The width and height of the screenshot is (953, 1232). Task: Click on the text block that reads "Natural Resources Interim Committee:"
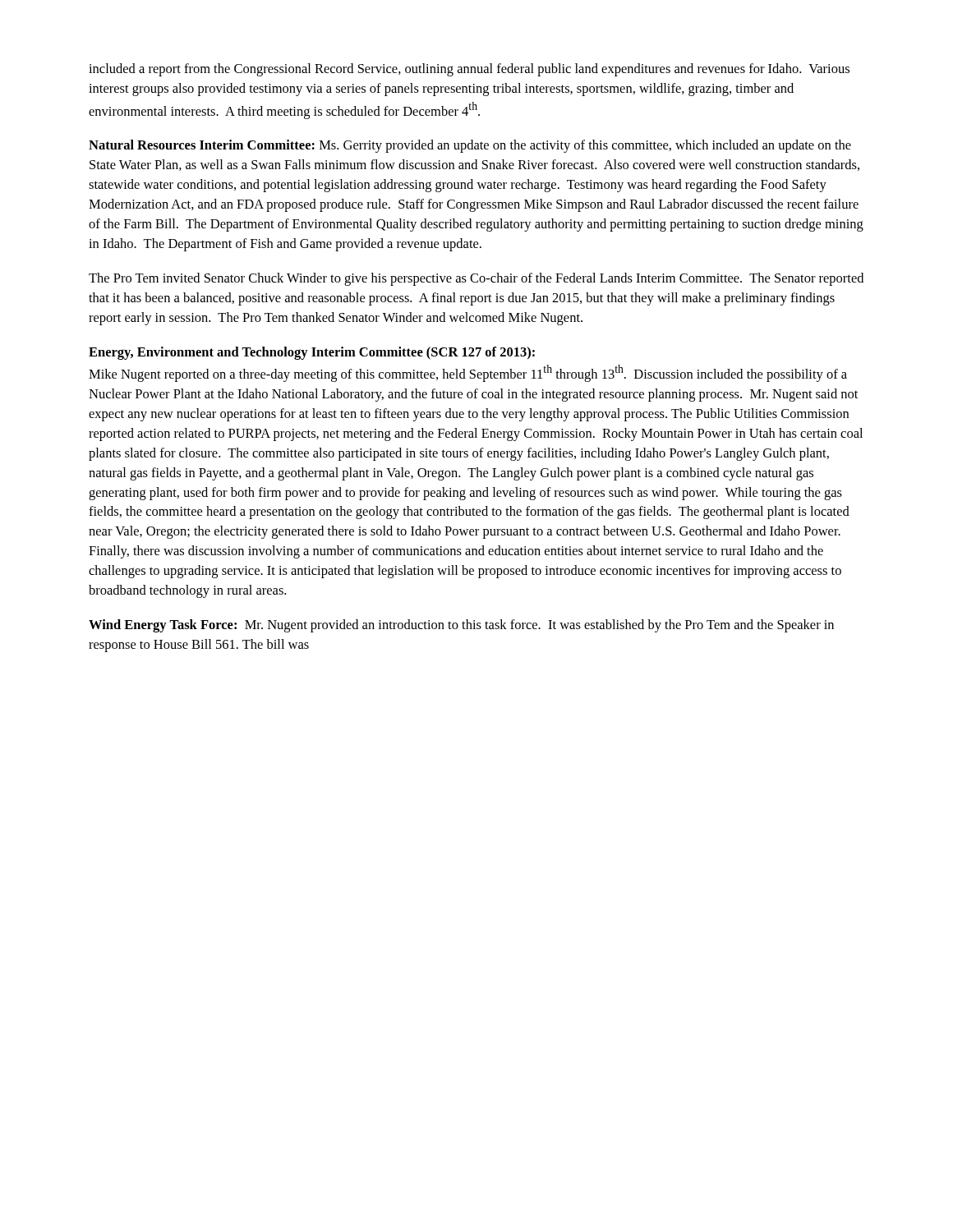(x=476, y=194)
